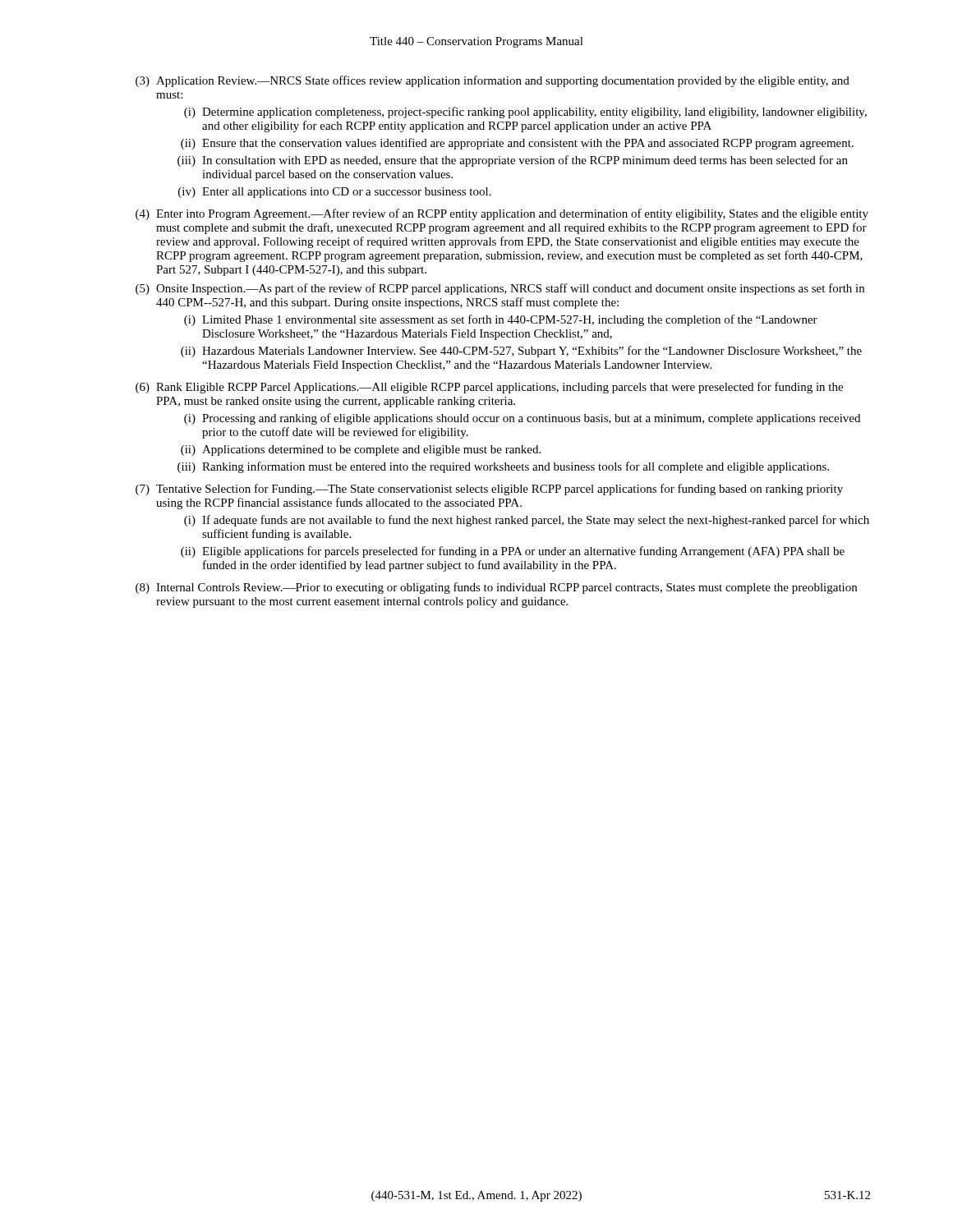
Task: Select the list item containing "(8) Internal Controls Review.—Prior to executing"
Action: (x=489, y=595)
